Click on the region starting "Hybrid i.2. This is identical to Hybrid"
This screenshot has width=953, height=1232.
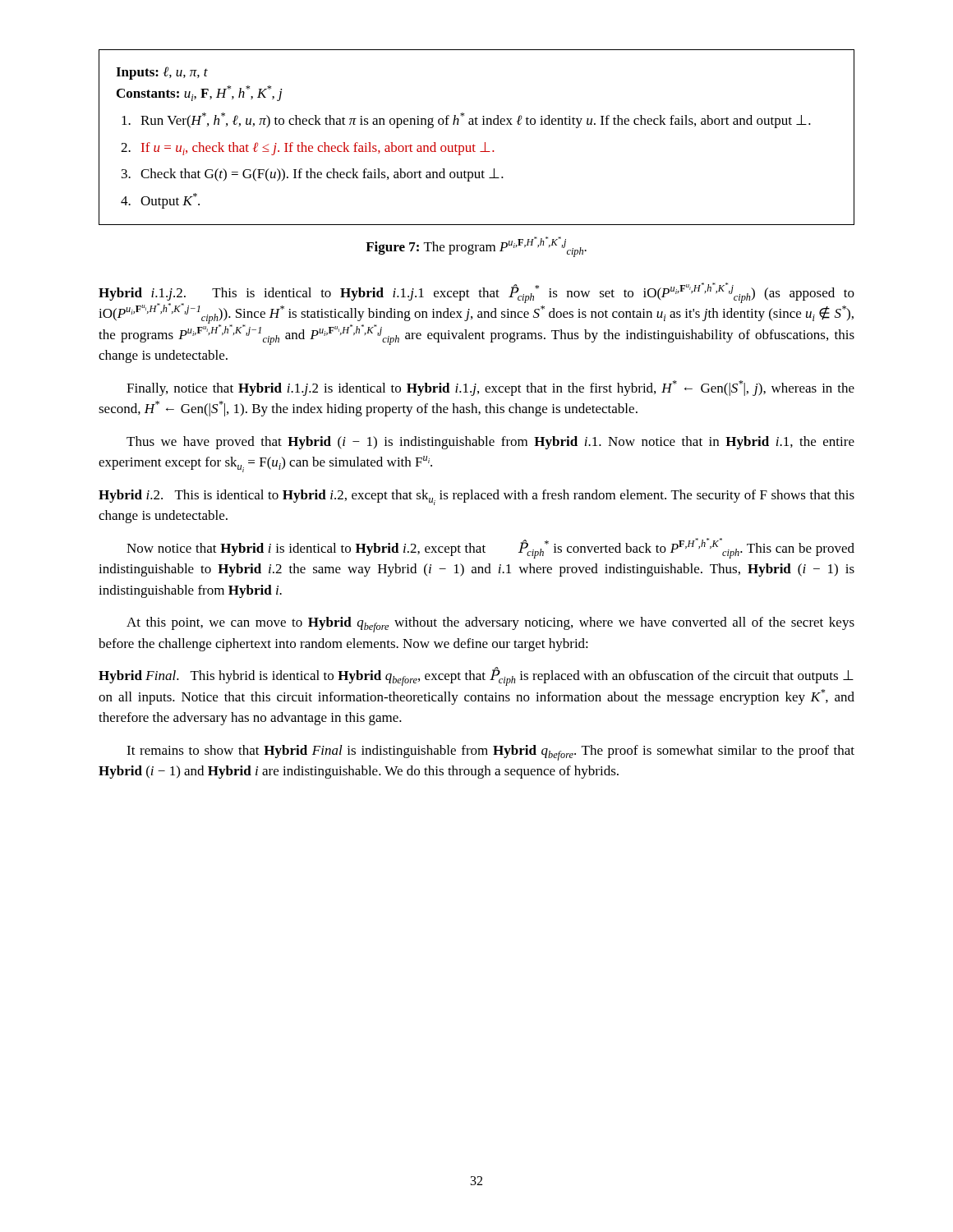coord(476,505)
